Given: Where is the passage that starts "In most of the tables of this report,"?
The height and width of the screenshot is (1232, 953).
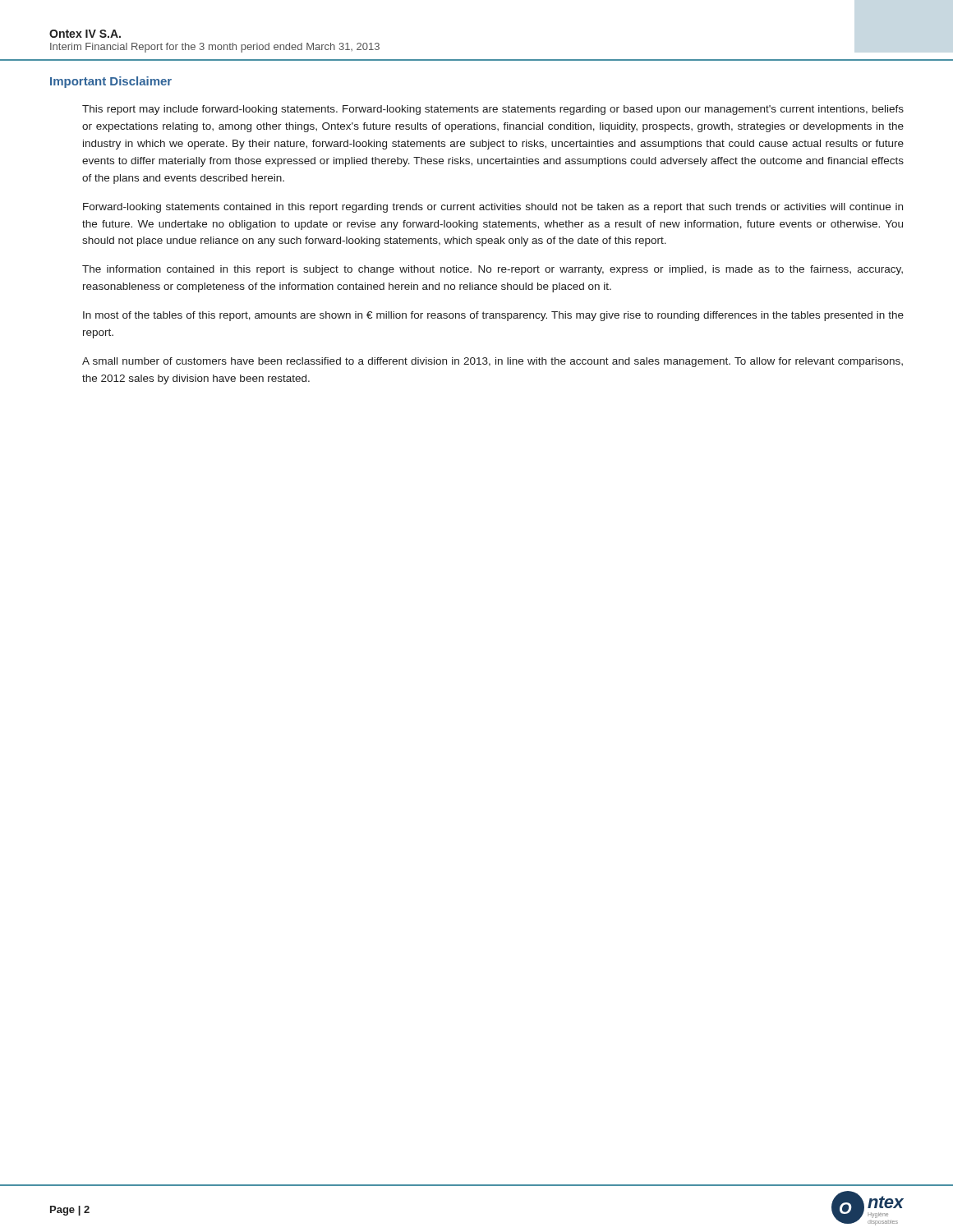Looking at the screenshot, I should [493, 324].
